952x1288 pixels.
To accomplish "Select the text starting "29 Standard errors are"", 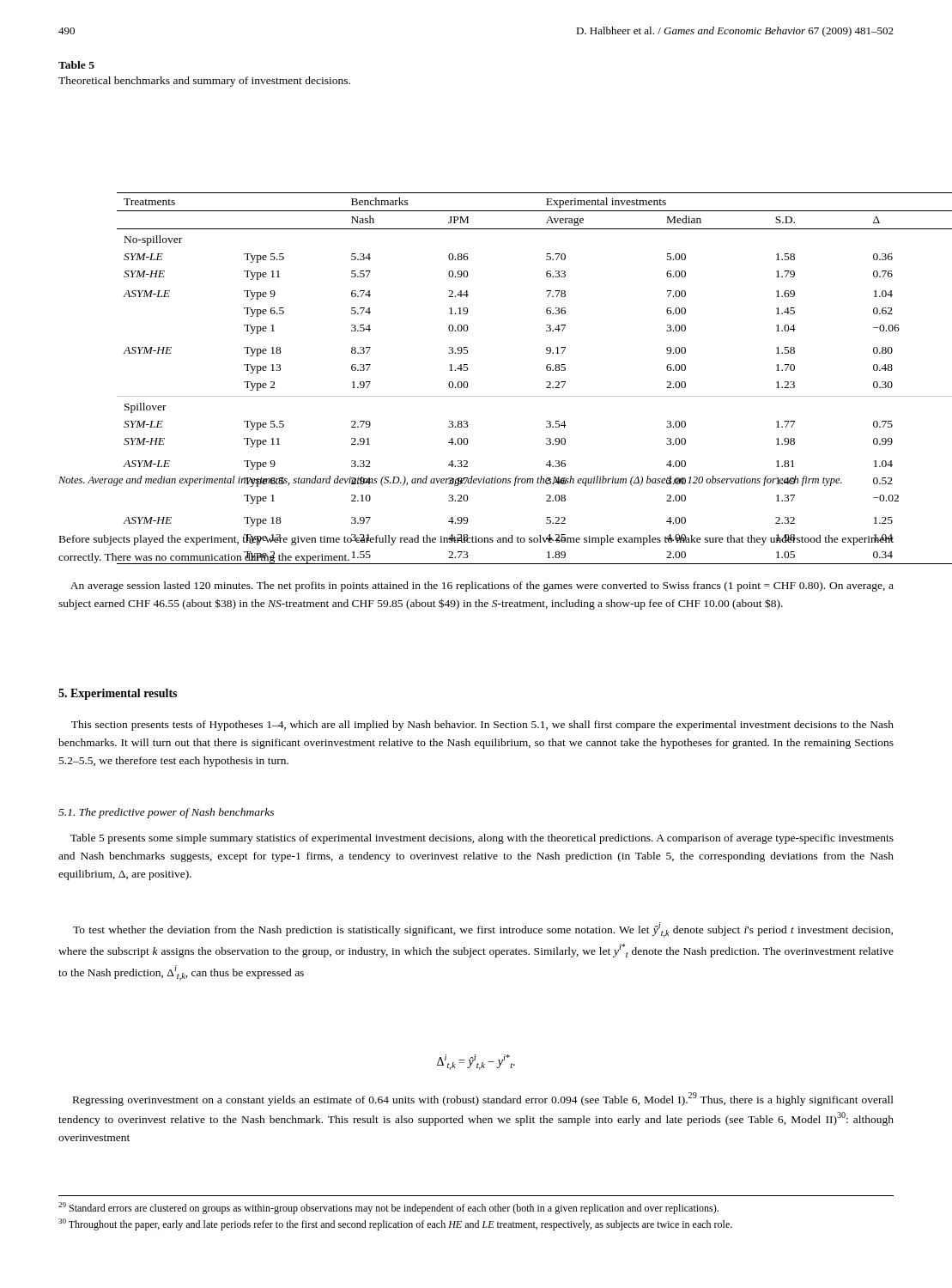I will pos(395,1215).
